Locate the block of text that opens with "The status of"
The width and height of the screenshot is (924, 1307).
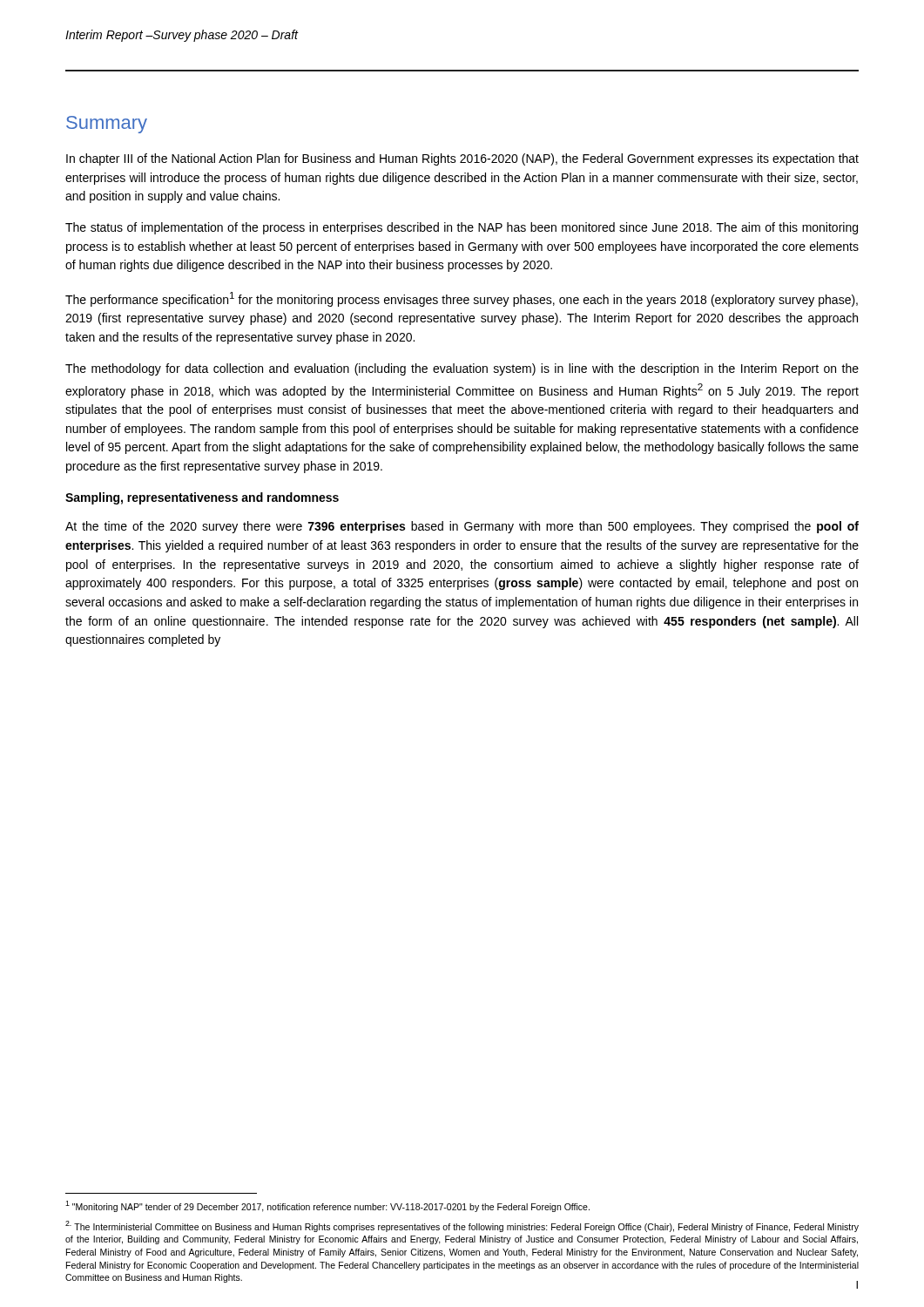[462, 247]
